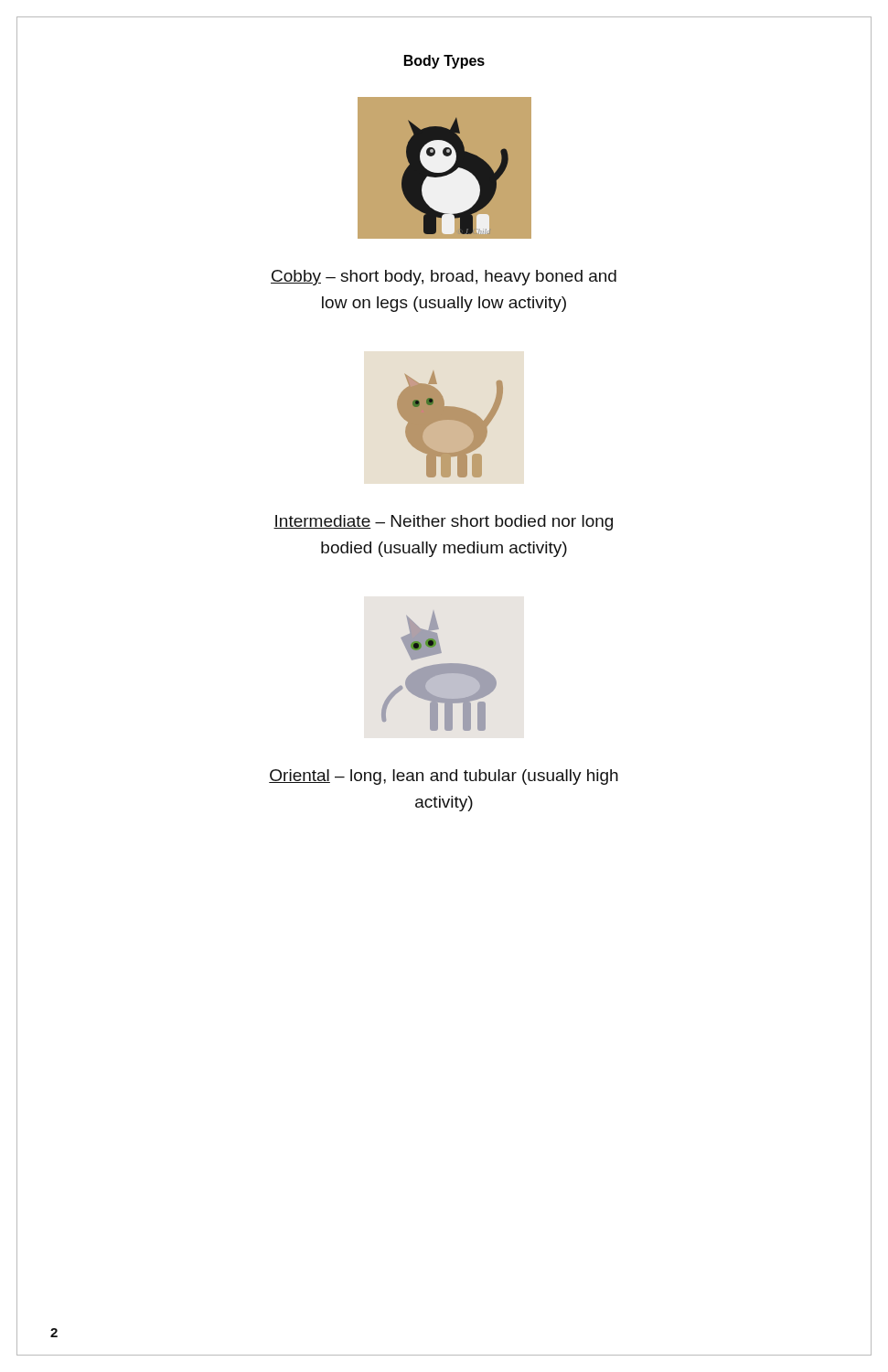This screenshot has height=1372, width=888.
Task: Locate the block of text that opens with "Oriental – long,"
Action: (x=444, y=788)
